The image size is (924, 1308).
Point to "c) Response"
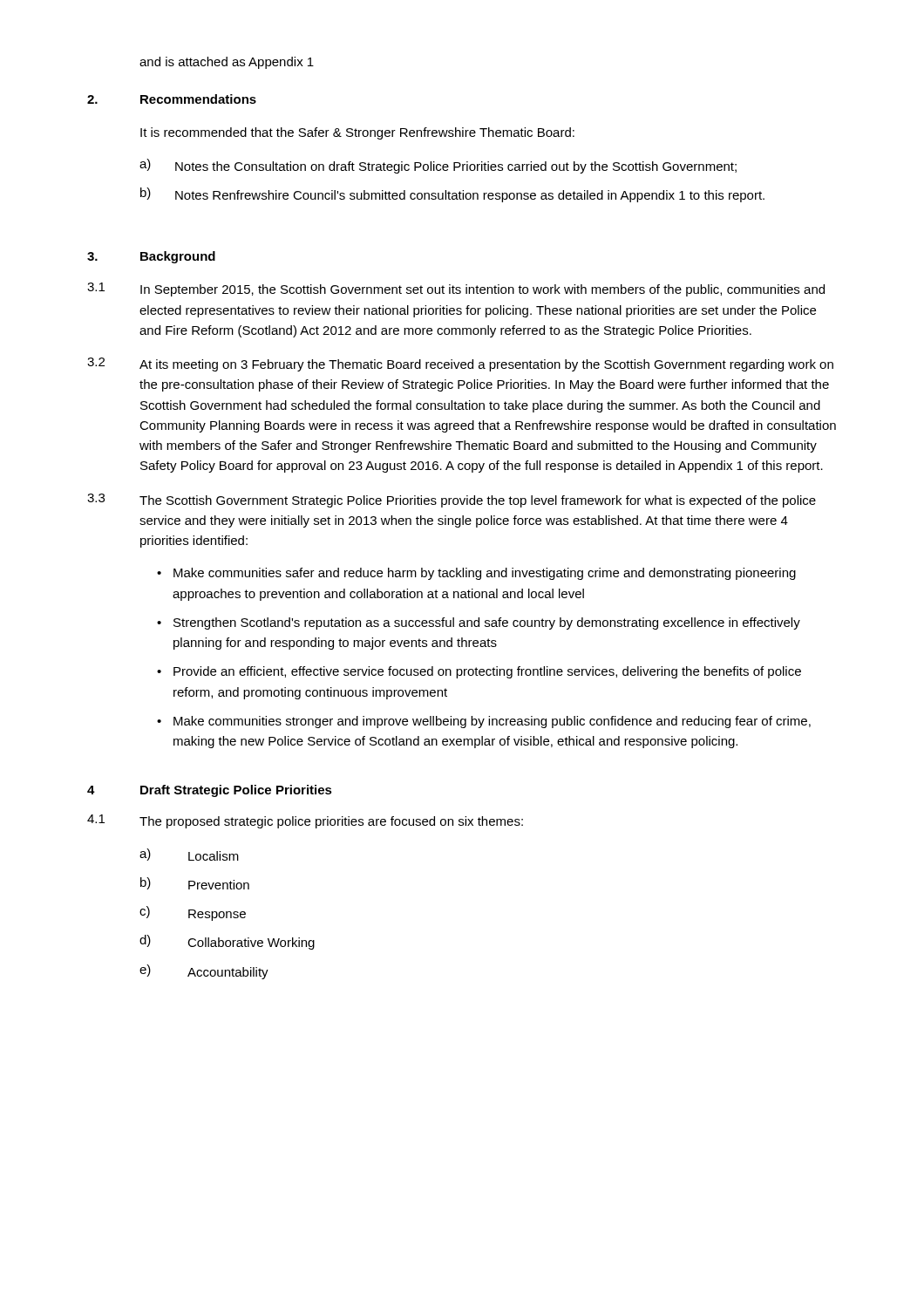(x=193, y=913)
